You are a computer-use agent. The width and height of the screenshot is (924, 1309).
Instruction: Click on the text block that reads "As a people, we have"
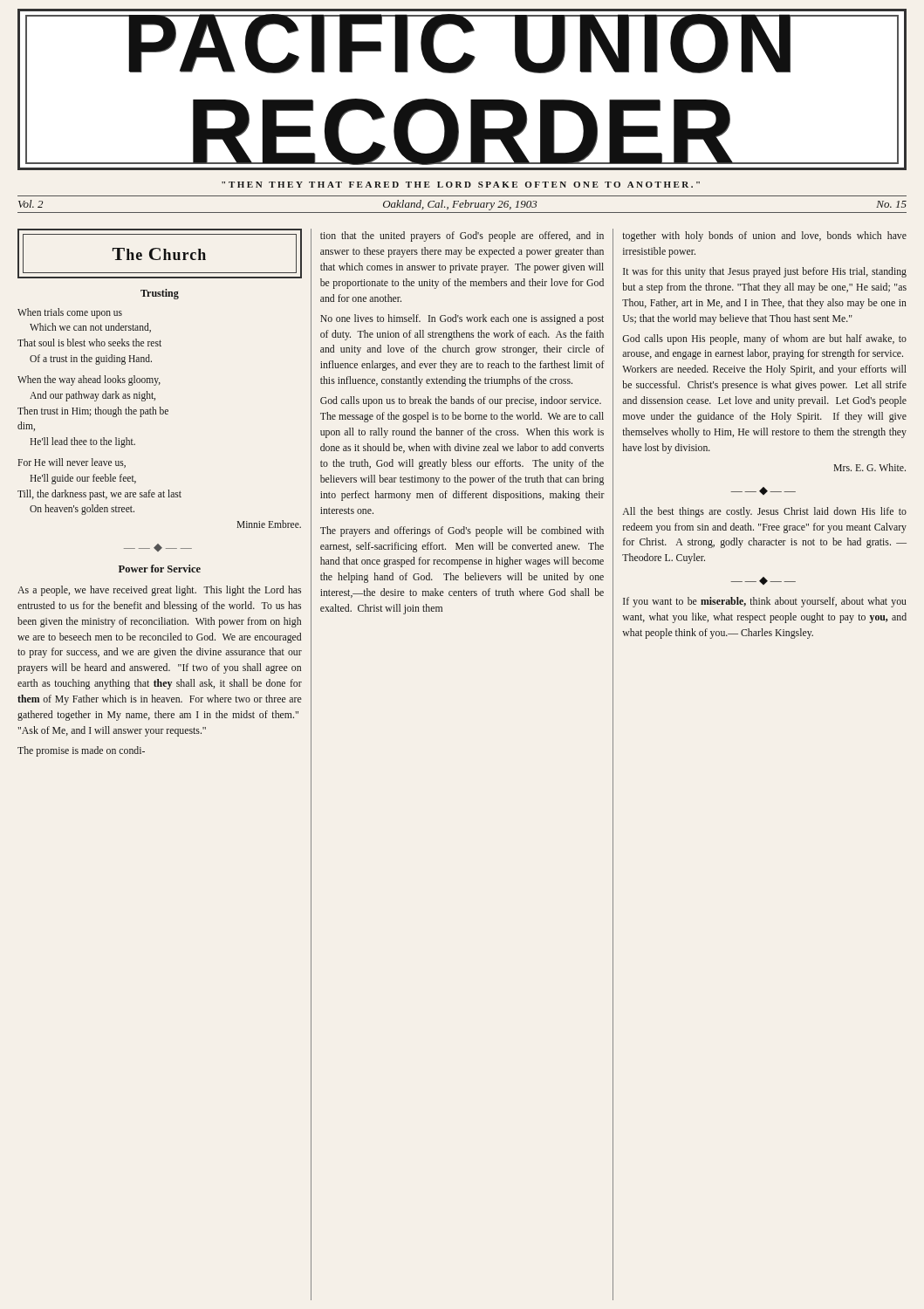point(160,660)
